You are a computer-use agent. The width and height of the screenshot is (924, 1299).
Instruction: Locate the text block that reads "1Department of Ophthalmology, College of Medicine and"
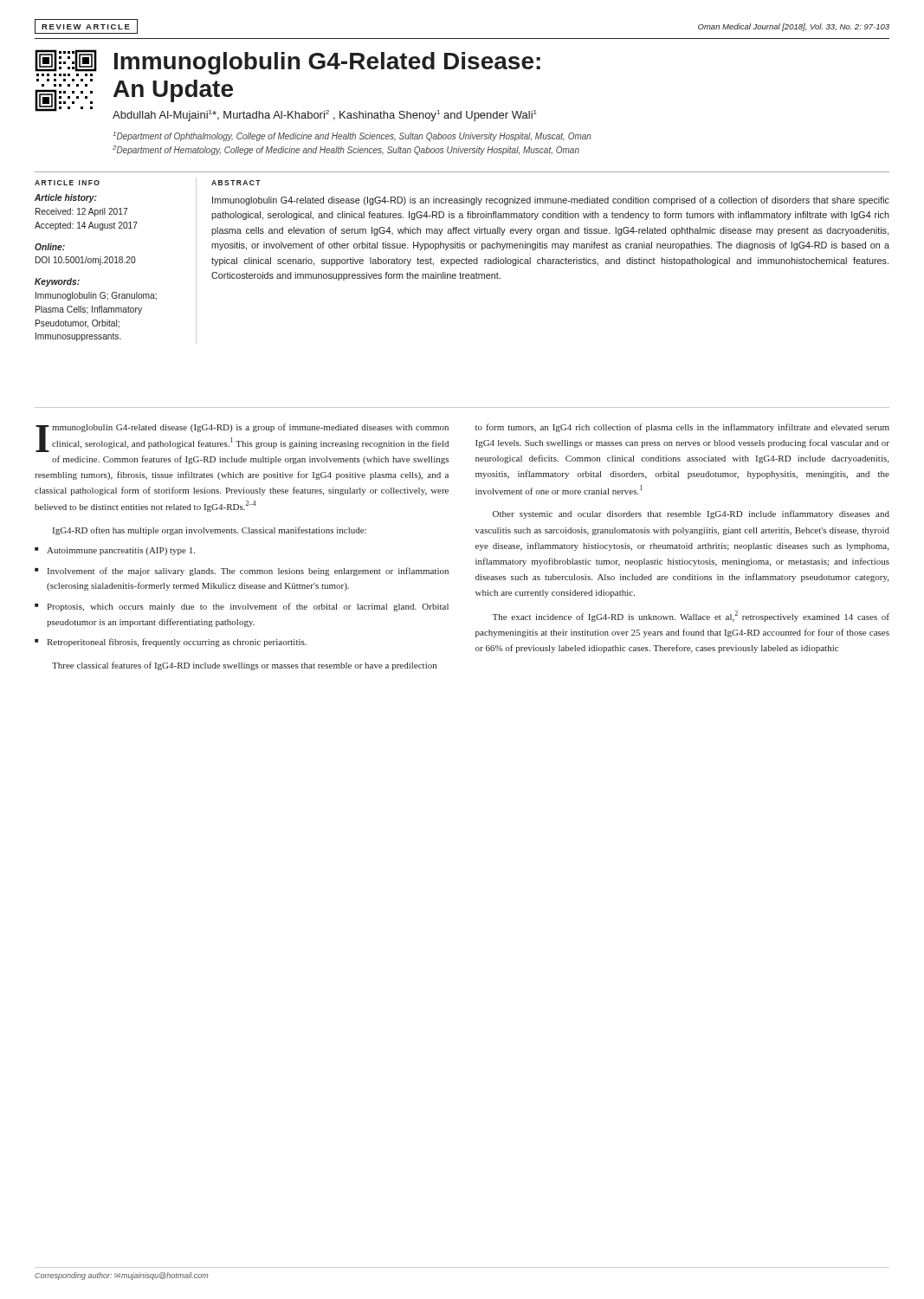(352, 143)
